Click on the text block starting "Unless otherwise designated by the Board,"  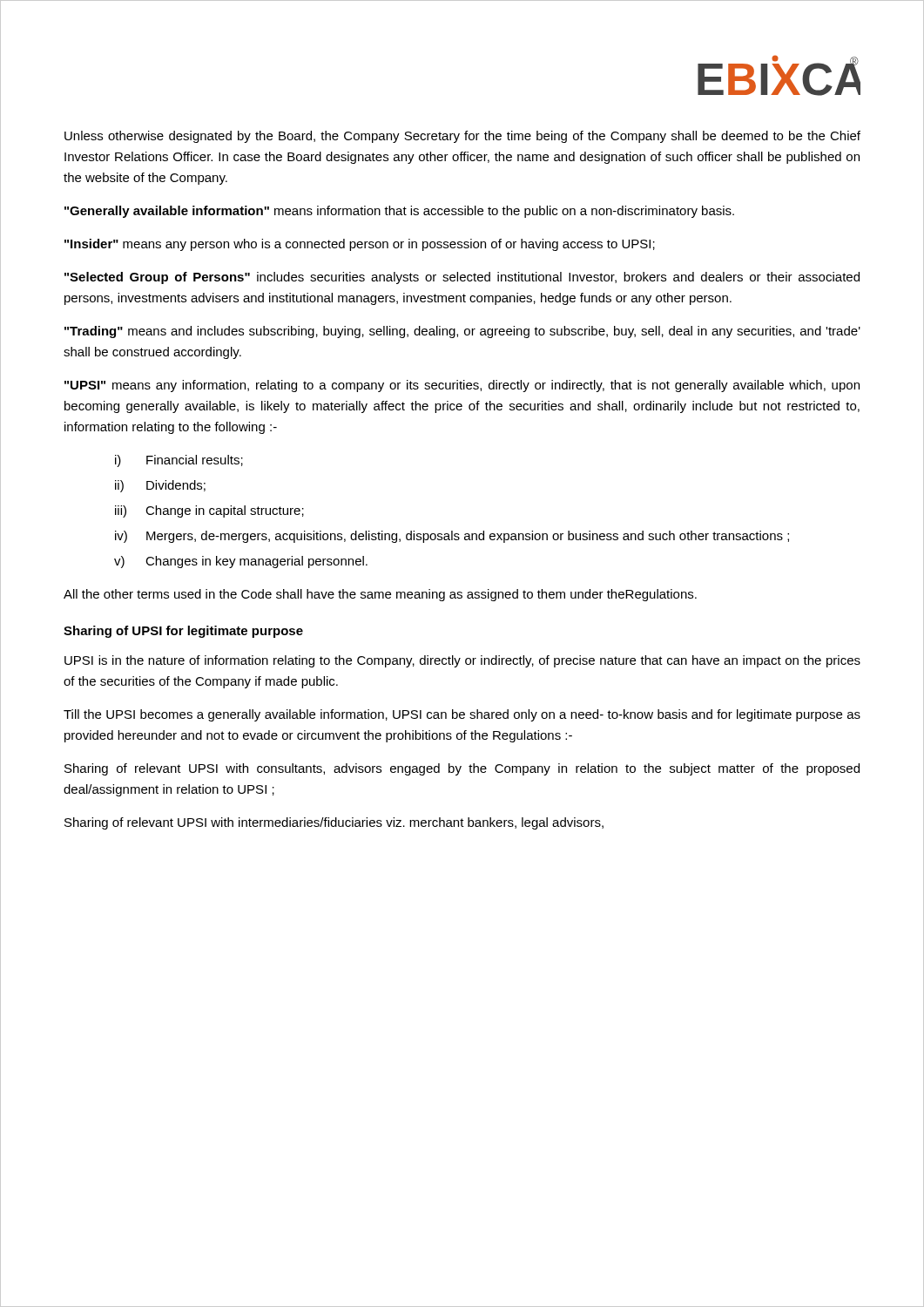click(462, 157)
